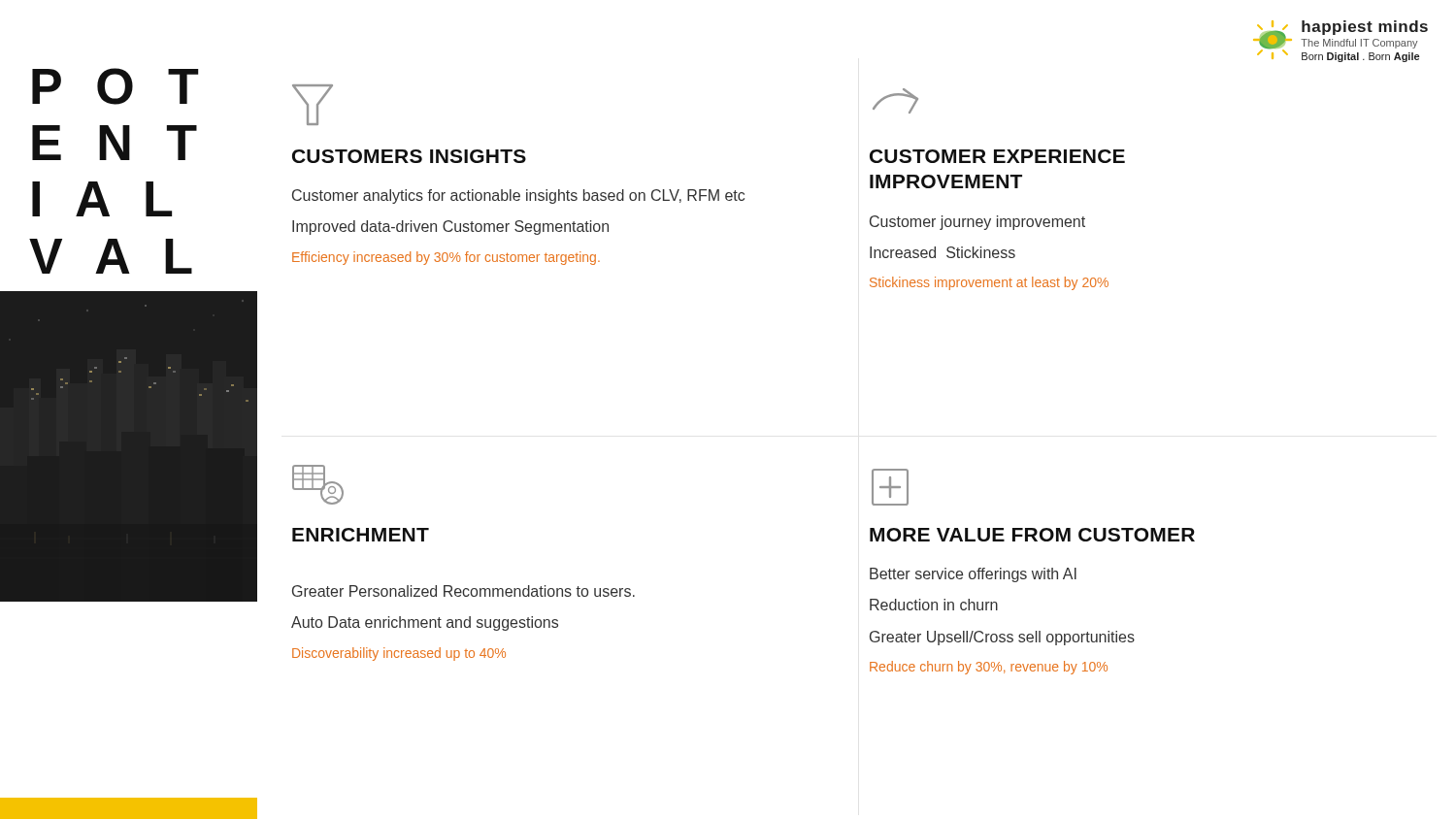
Task: Locate the photo
Action: pyautogui.click(x=129, y=446)
